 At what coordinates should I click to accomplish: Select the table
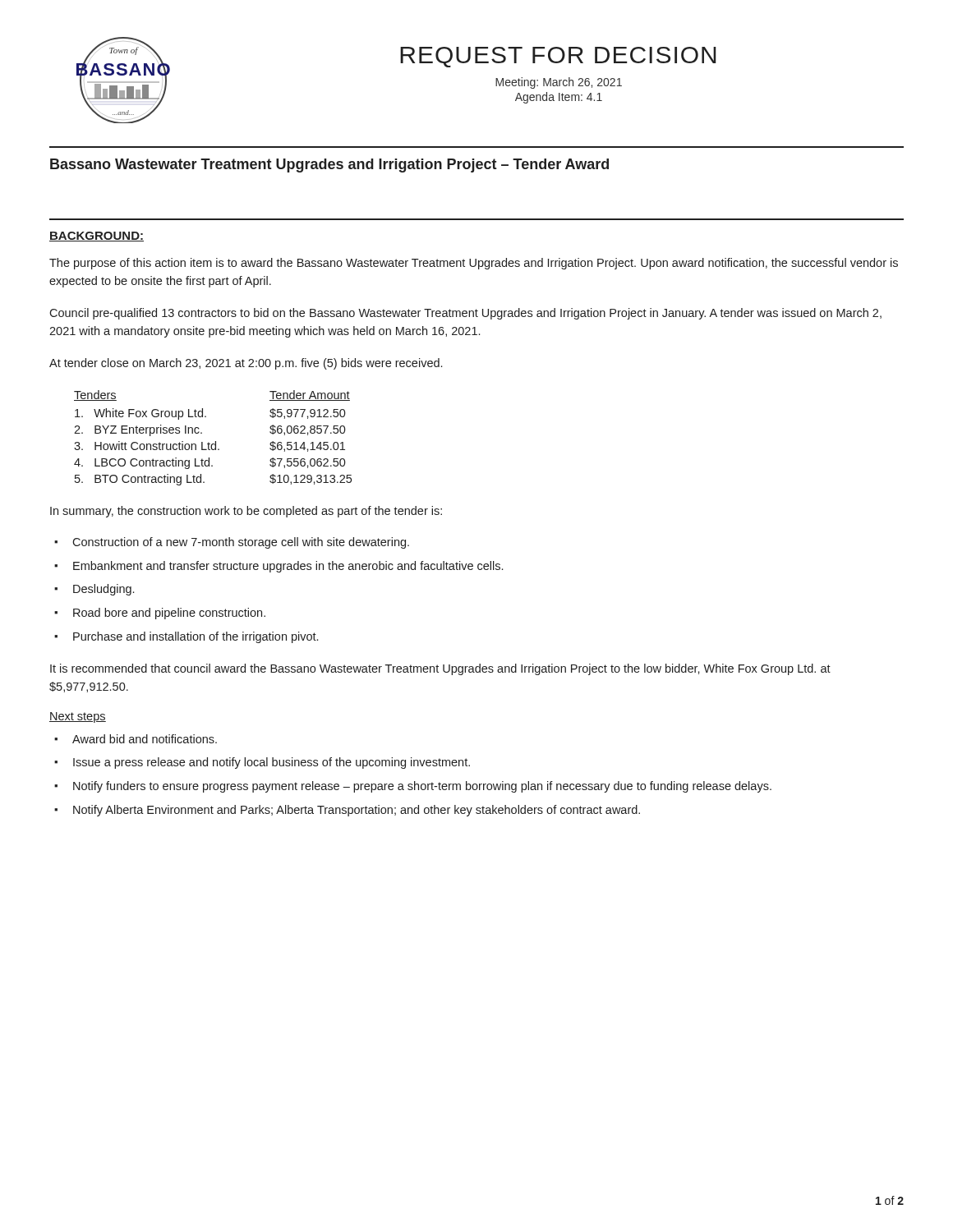[489, 437]
